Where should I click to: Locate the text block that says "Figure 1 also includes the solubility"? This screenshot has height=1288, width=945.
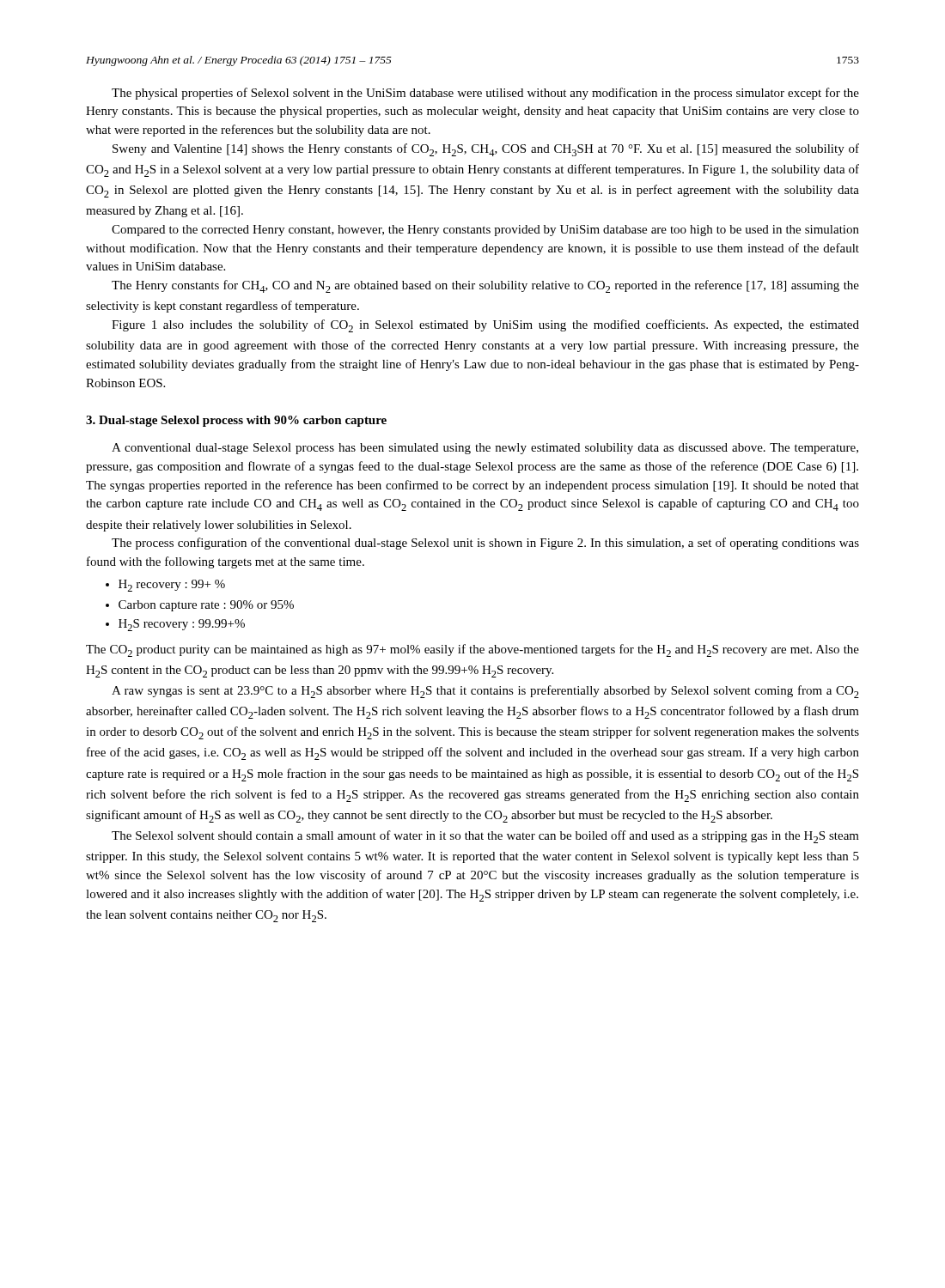pos(472,354)
